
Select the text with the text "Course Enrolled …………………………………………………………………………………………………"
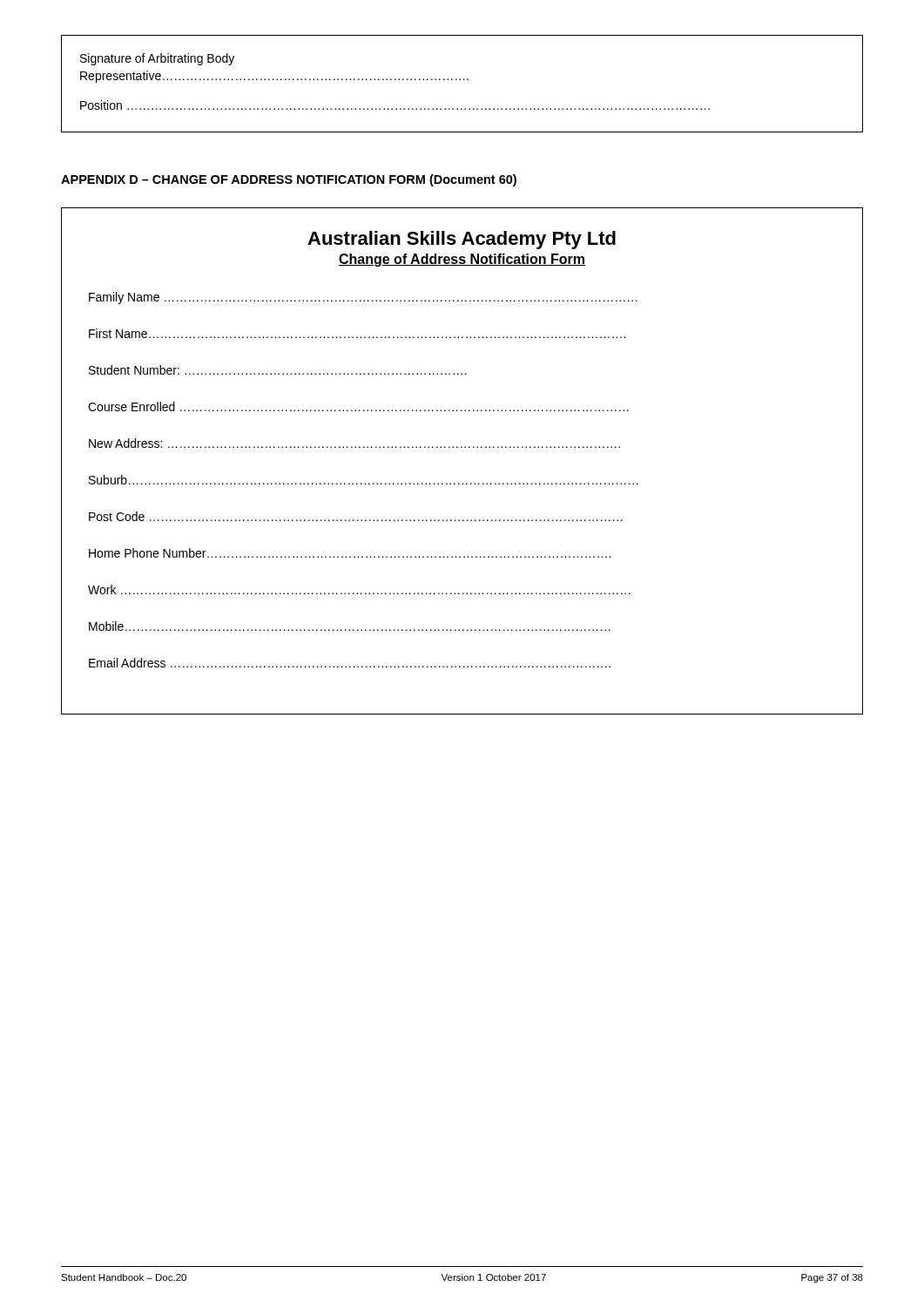[359, 407]
